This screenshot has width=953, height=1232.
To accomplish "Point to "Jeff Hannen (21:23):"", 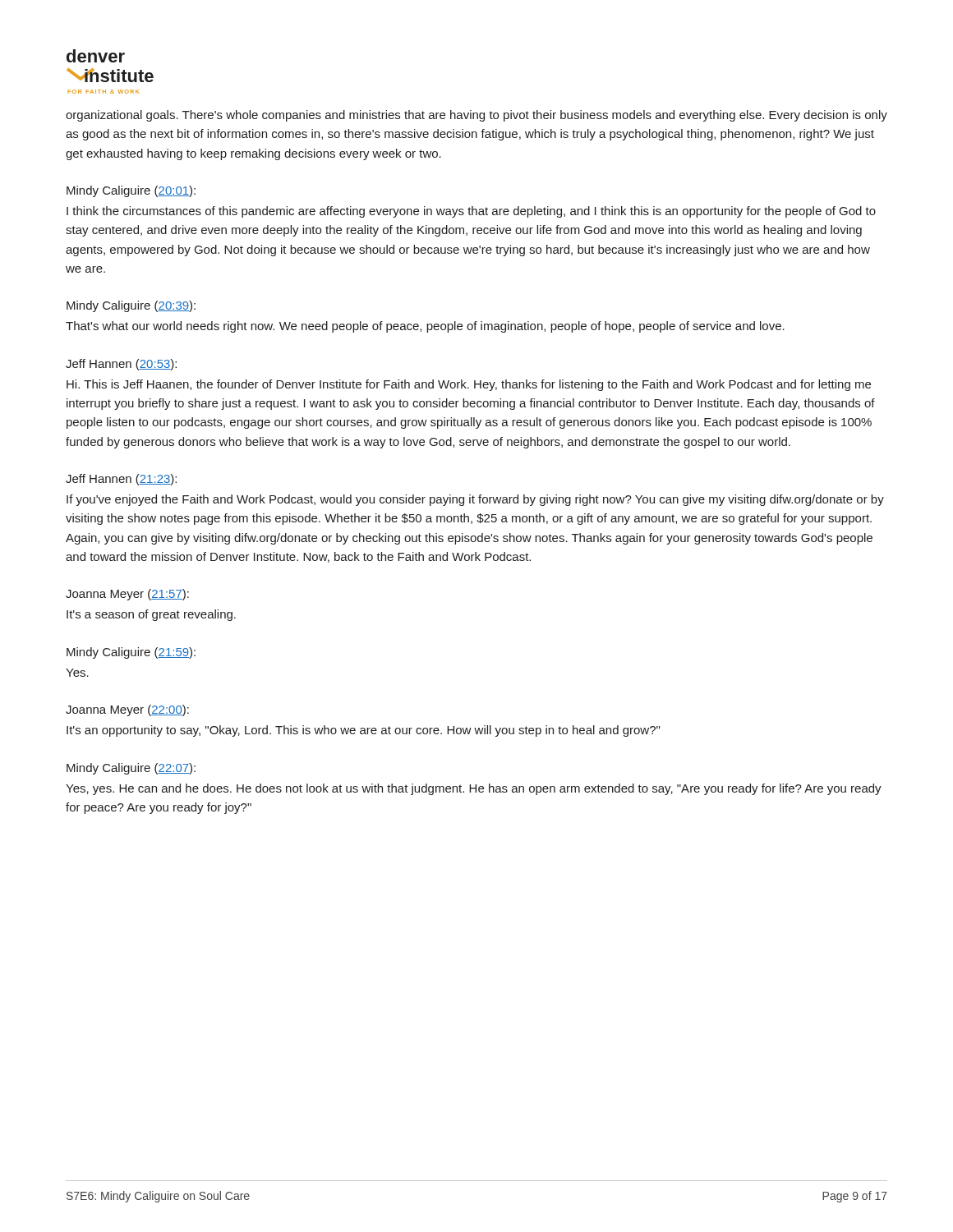I will coord(122,478).
